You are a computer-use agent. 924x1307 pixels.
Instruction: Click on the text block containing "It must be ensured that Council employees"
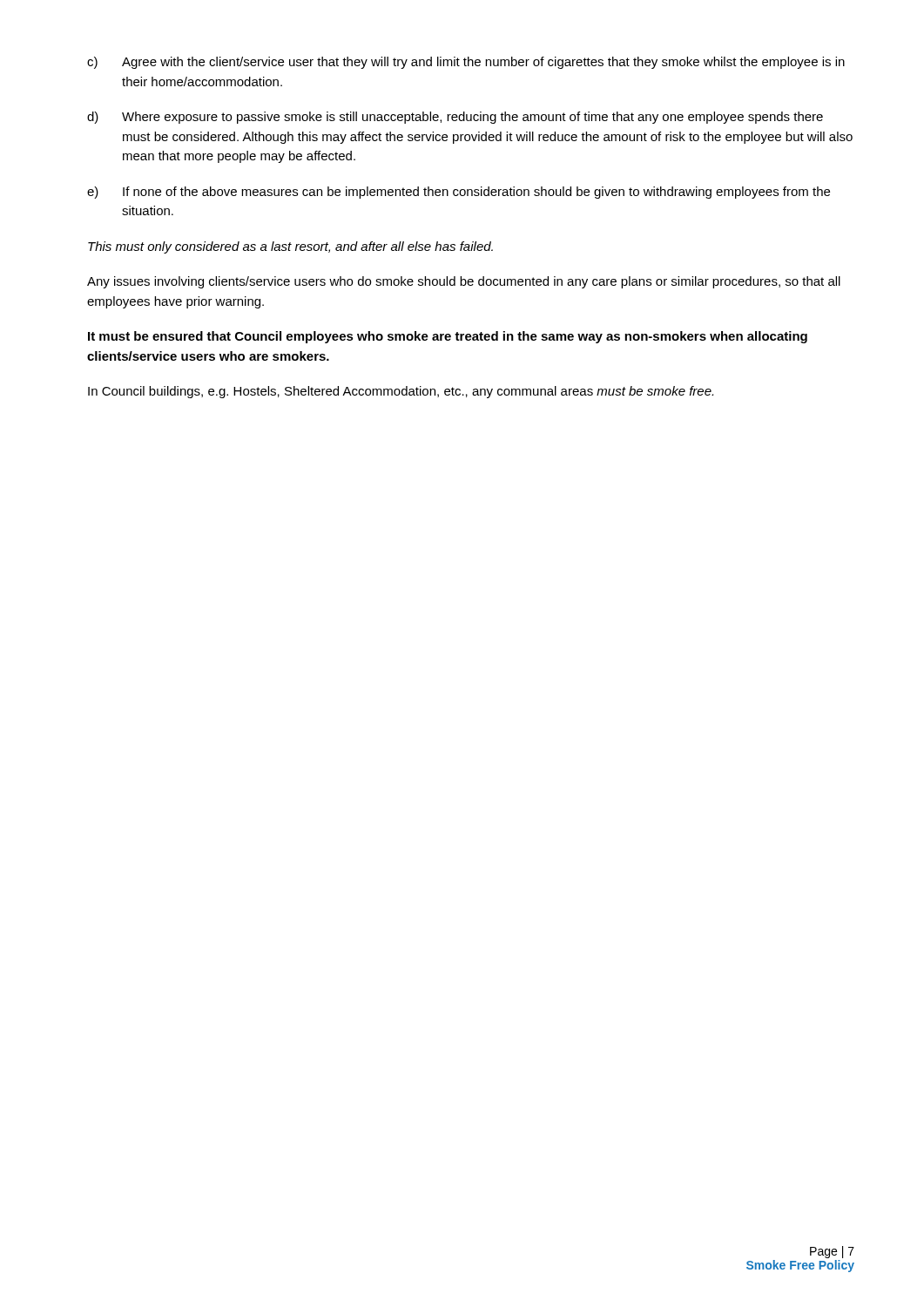[x=448, y=346]
